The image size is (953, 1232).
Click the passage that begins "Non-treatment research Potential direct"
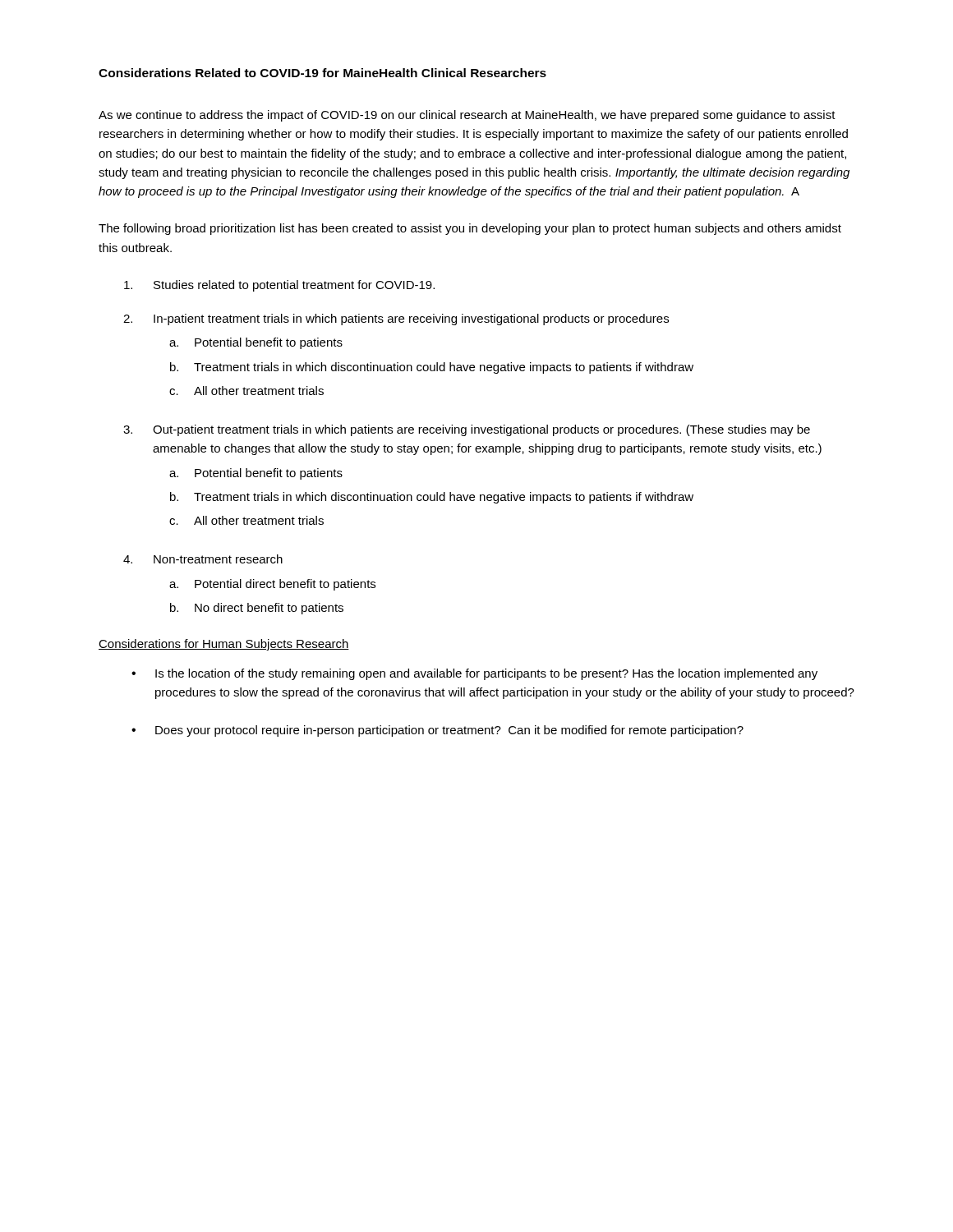pyautogui.click(x=218, y=559)
